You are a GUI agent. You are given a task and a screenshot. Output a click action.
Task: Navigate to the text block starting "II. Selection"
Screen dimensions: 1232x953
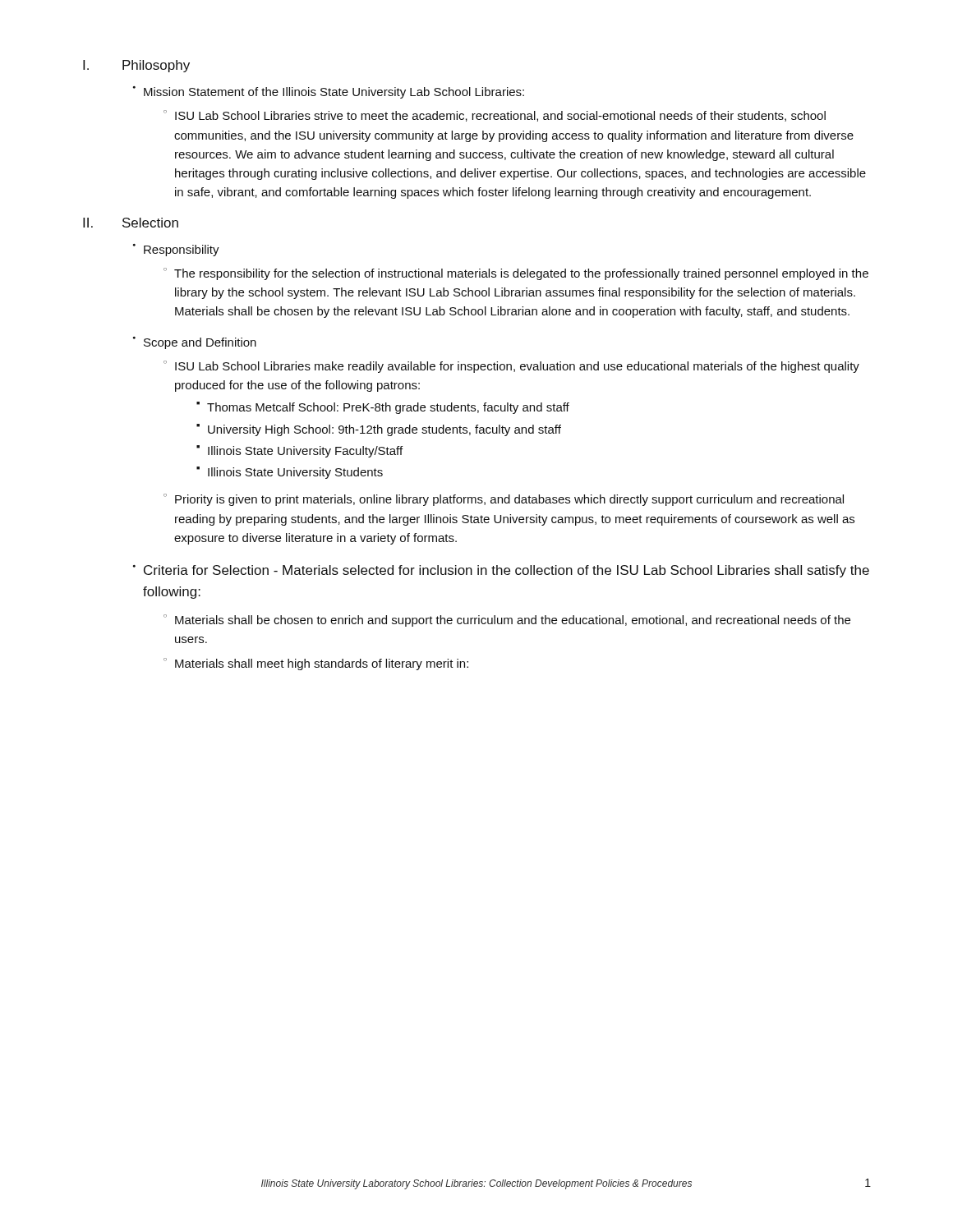[131, 223]
